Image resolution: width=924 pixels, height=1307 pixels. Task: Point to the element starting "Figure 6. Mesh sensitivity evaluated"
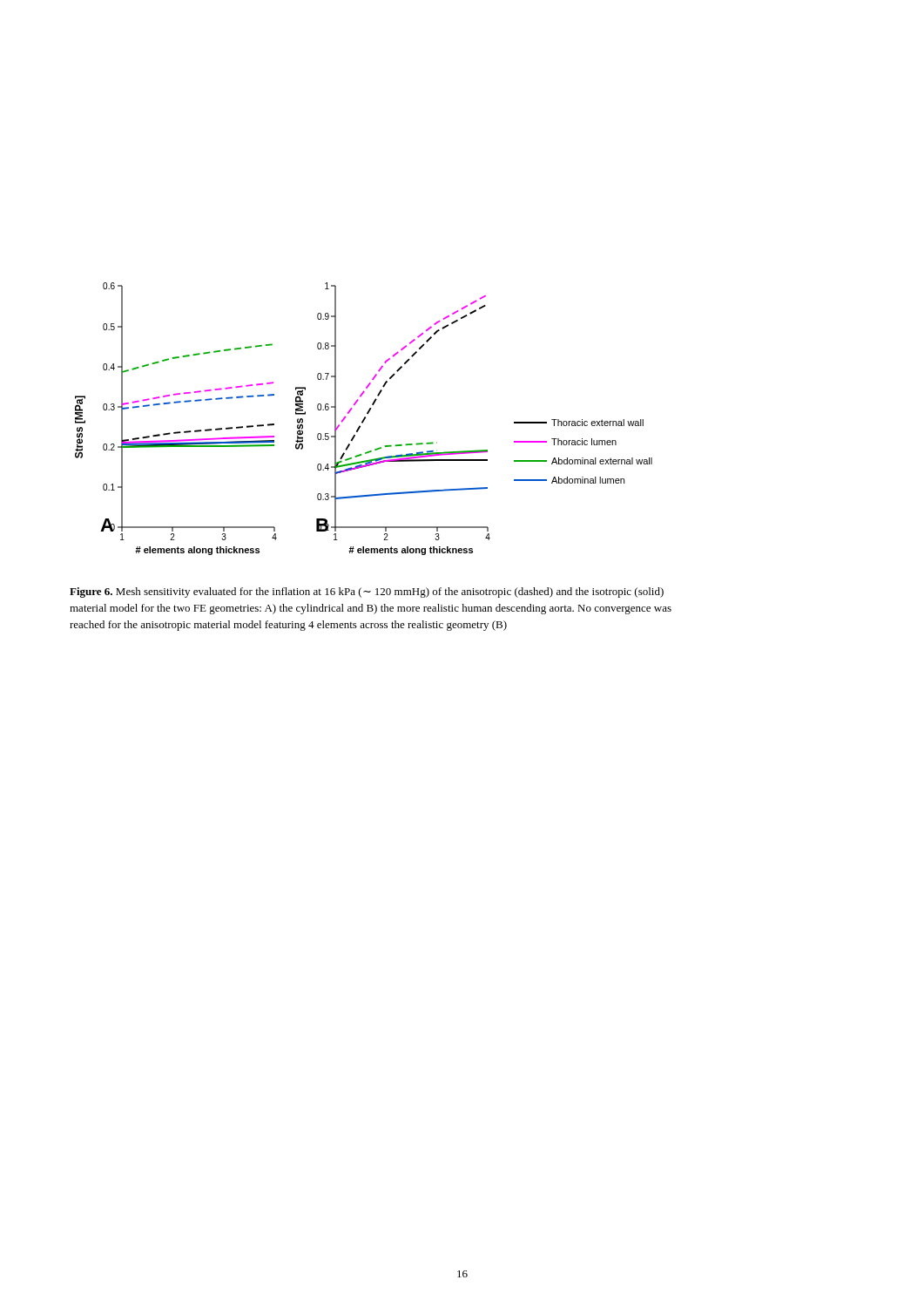coord(371,608)
